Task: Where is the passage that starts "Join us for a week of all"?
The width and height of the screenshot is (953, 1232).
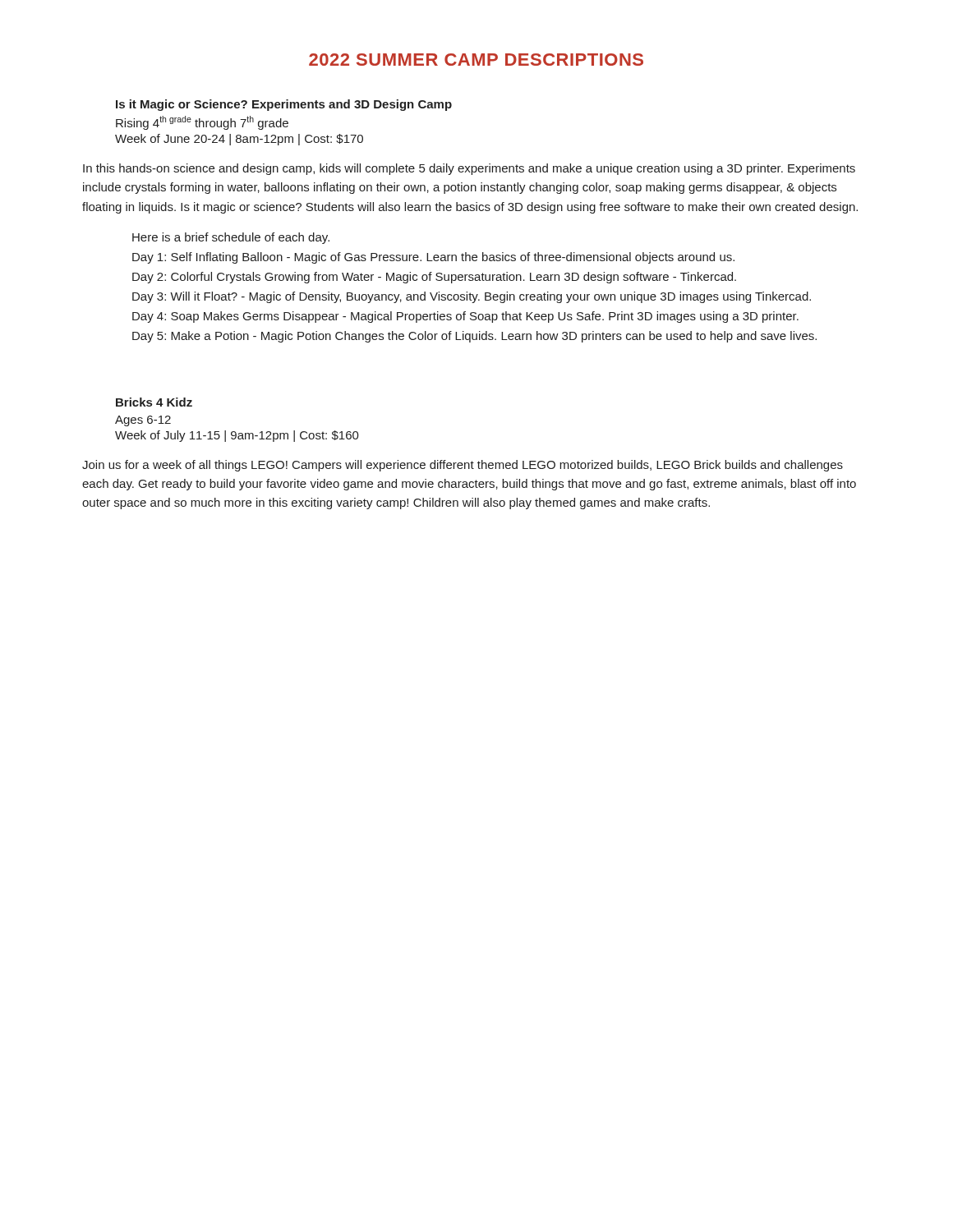Action: (469, 483)
